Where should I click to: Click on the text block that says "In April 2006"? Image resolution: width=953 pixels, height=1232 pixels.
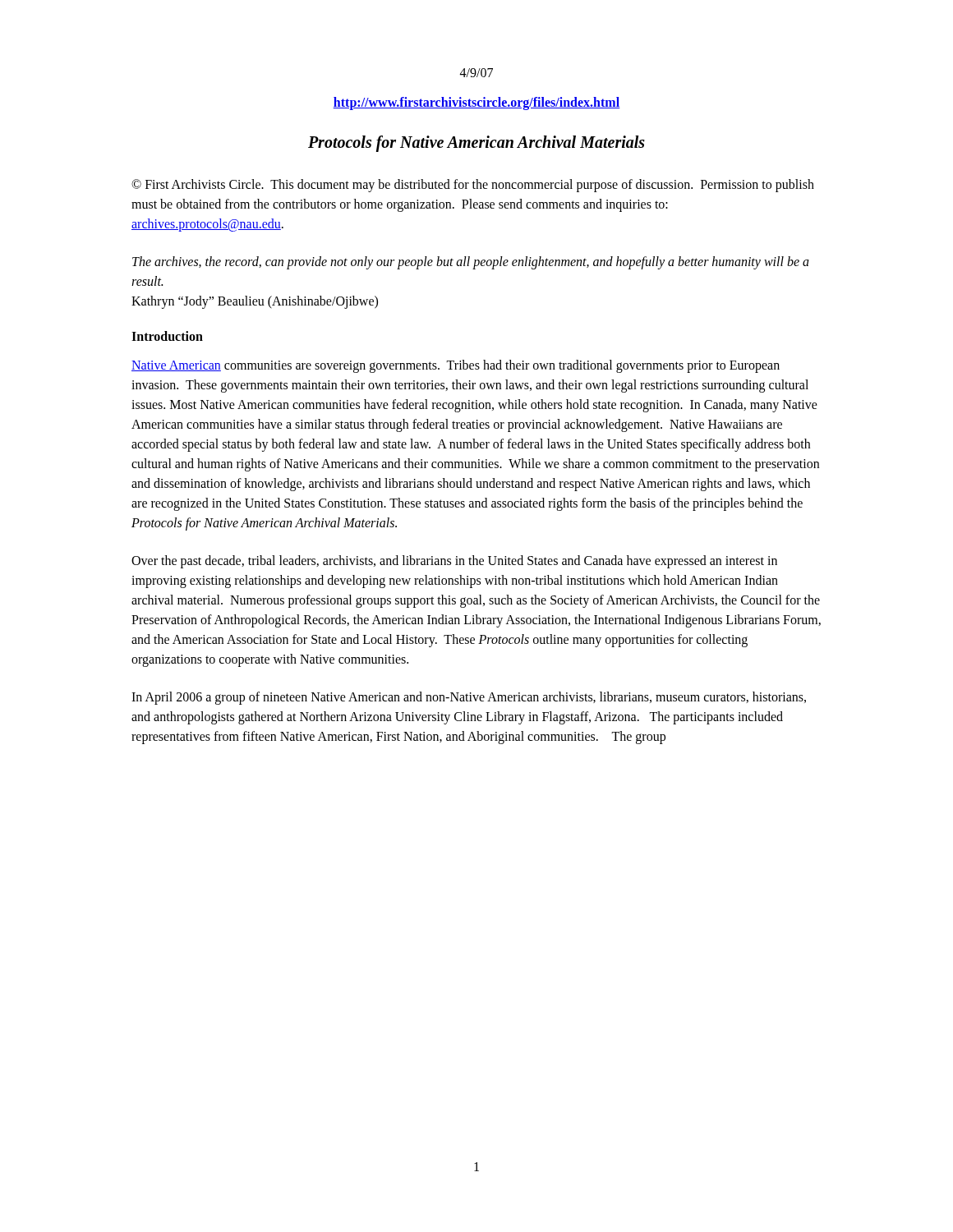pos(469,717)
